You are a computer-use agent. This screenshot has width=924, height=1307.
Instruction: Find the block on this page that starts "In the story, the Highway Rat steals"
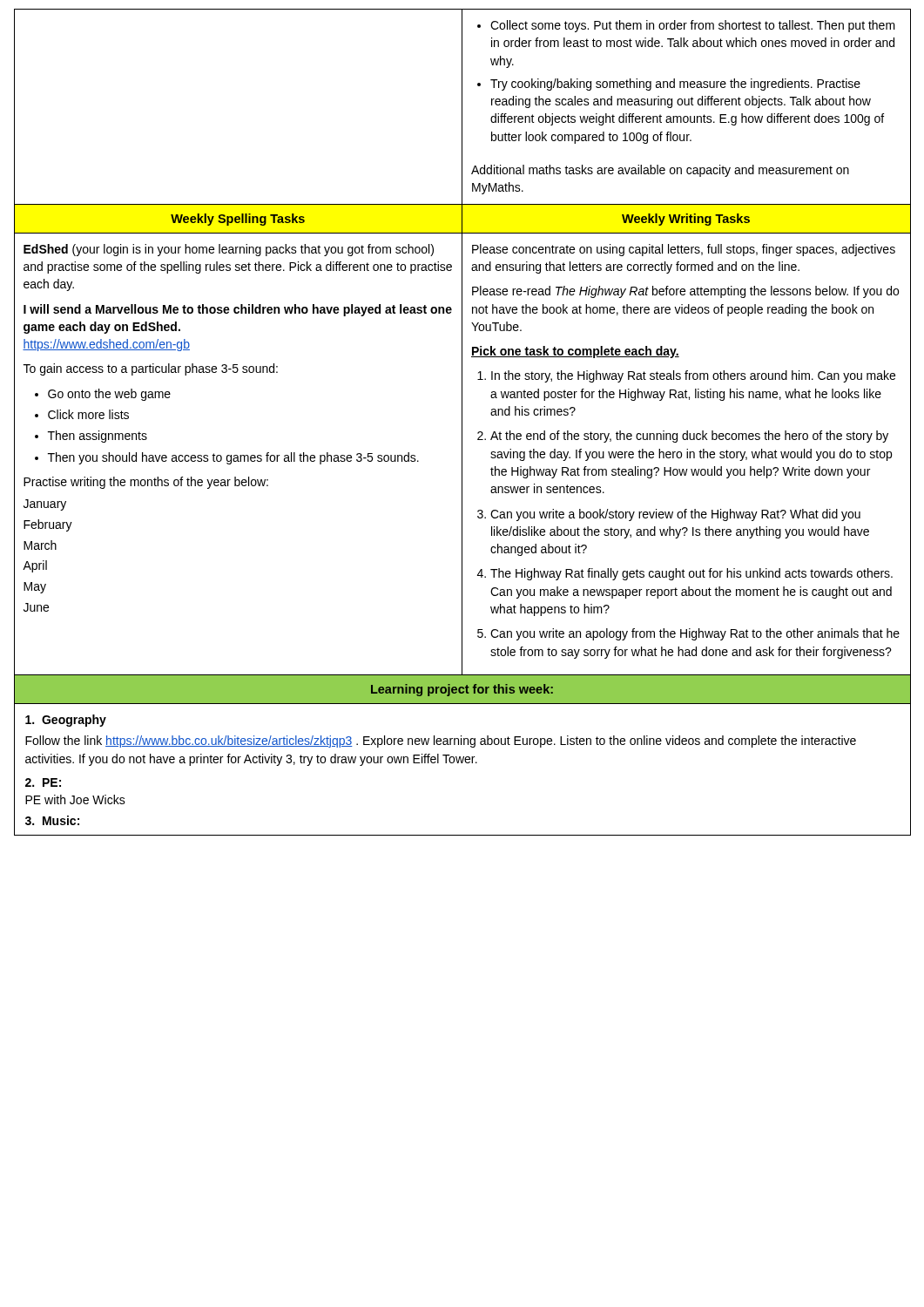coord(686,514)
